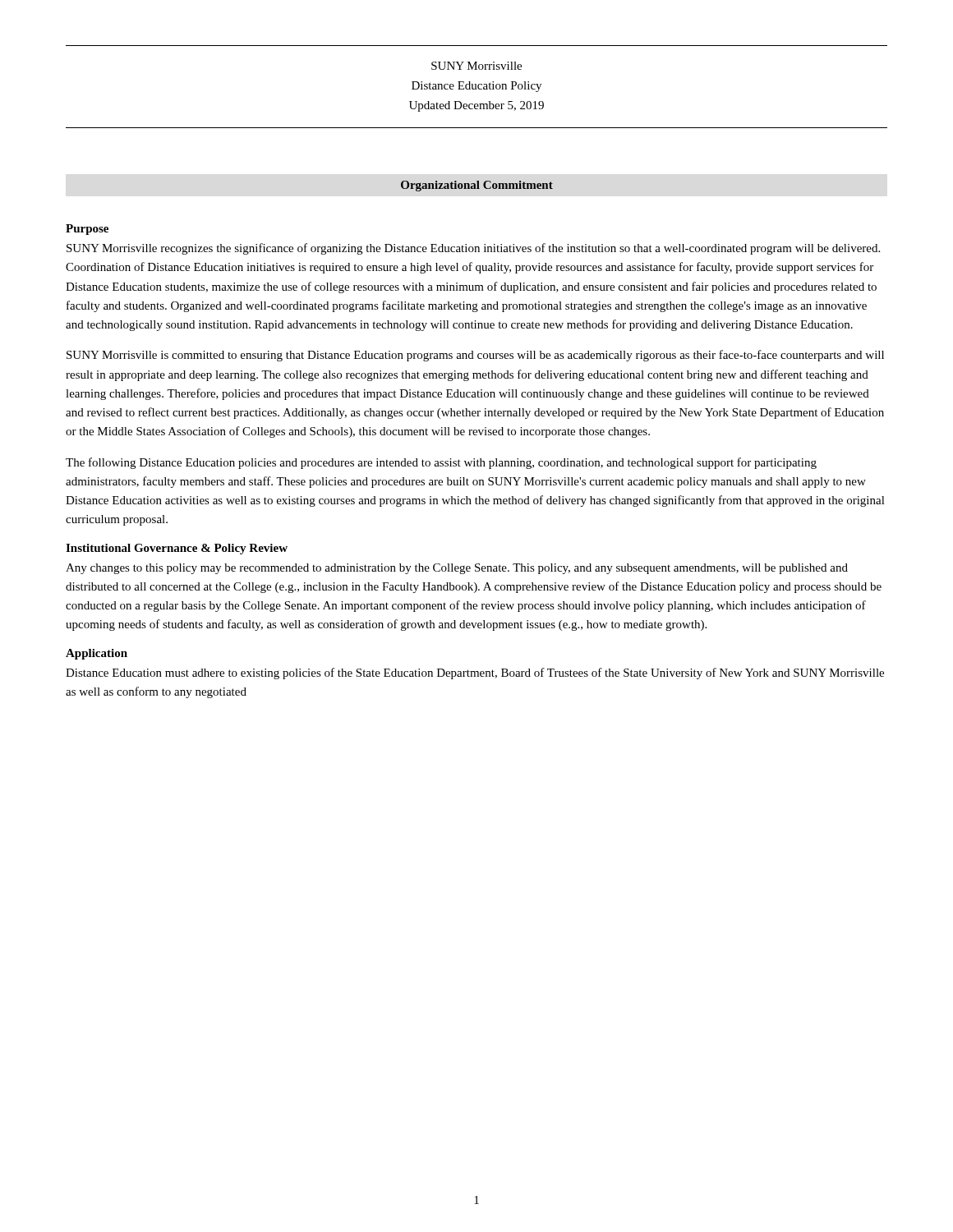Find the section header that reads "Institutional Governance &"
The image size is (953, 1232).
[x=177, y=547]
